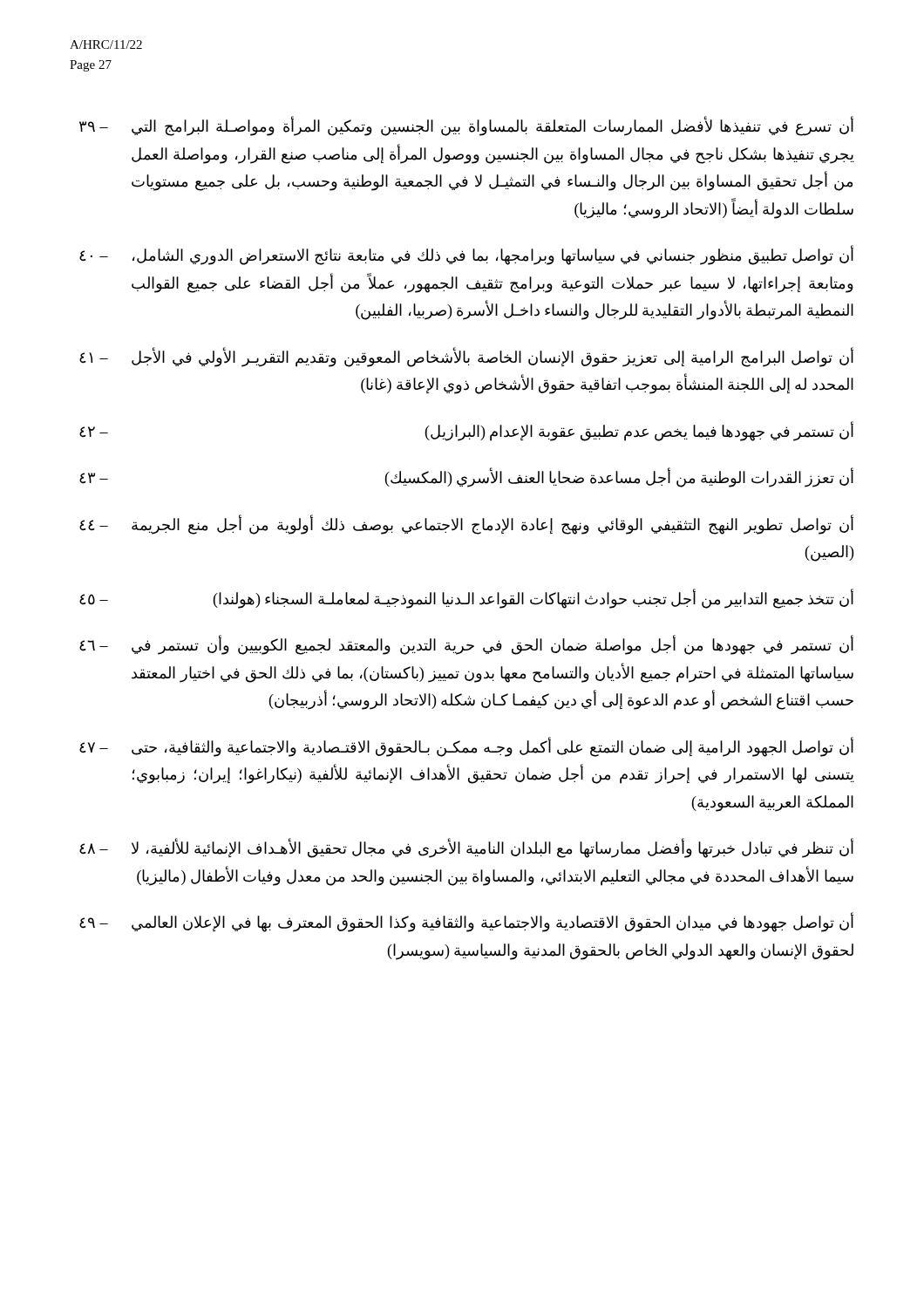
Task: Where is the passage that starts "٤٣ – أن تعزز"?
Action: tap(462, 478)
